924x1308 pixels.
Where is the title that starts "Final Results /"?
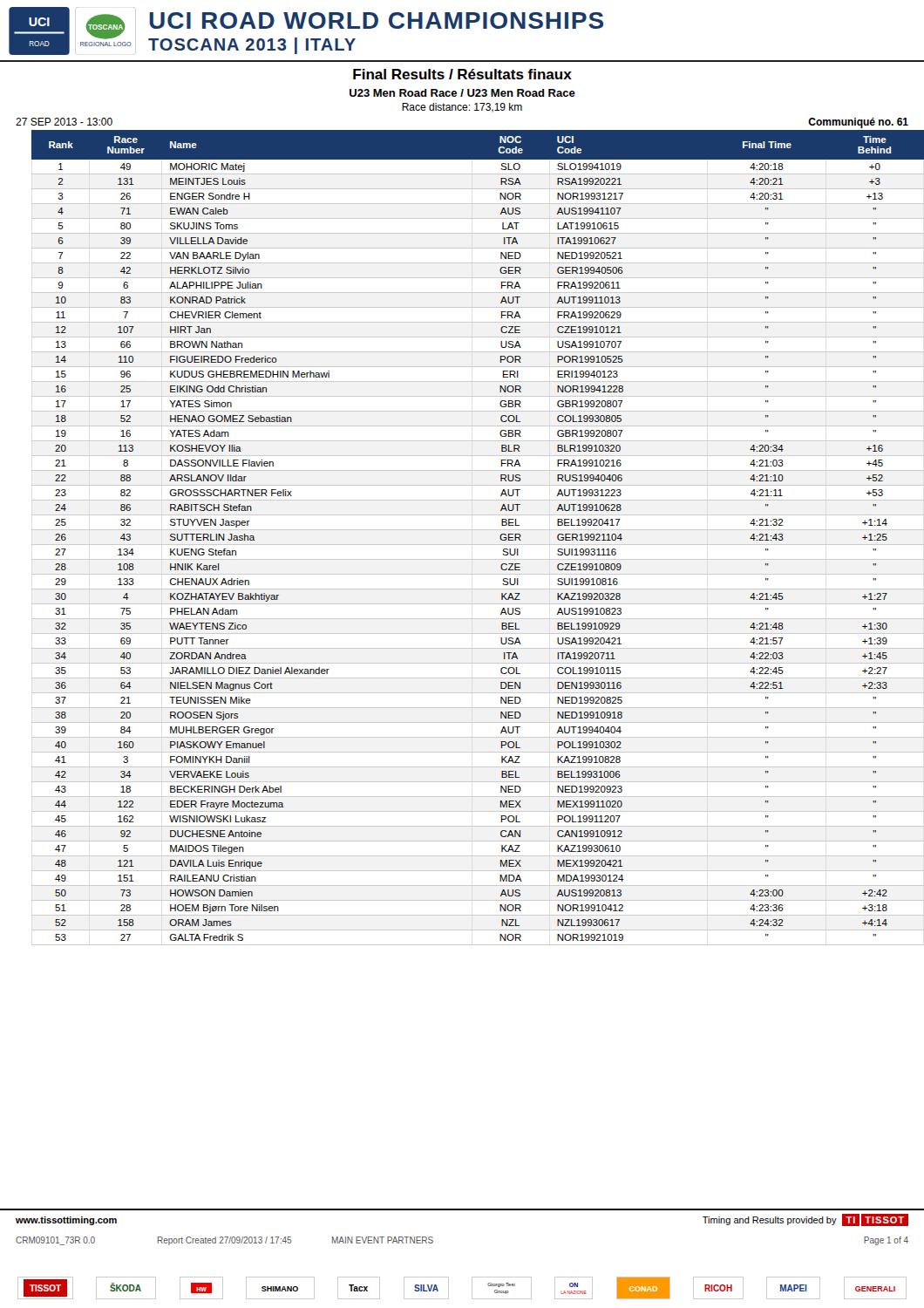pyautogui.click(x=462, y=75)
